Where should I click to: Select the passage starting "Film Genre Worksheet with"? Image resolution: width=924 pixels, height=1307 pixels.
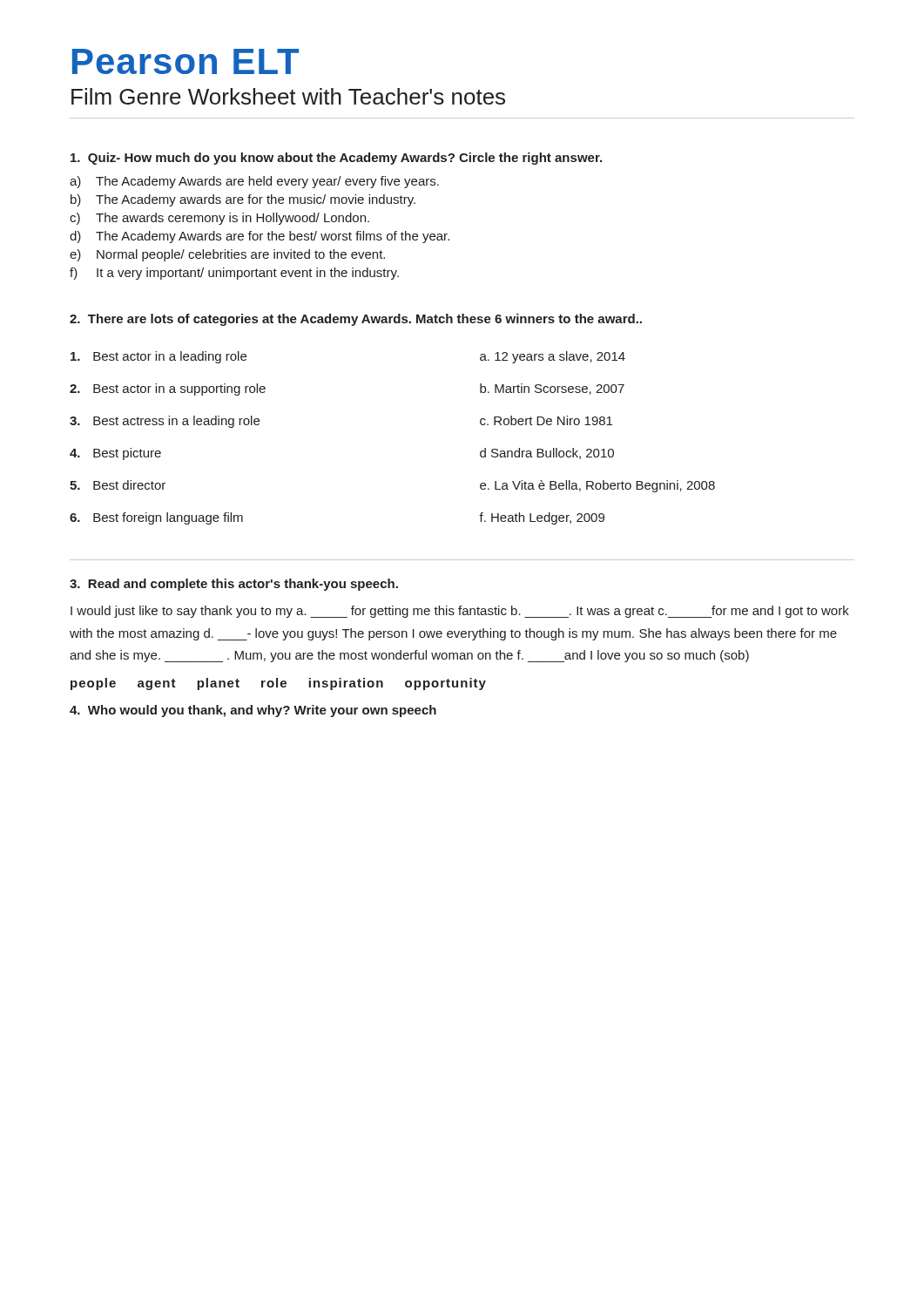(x=462, y=101)
